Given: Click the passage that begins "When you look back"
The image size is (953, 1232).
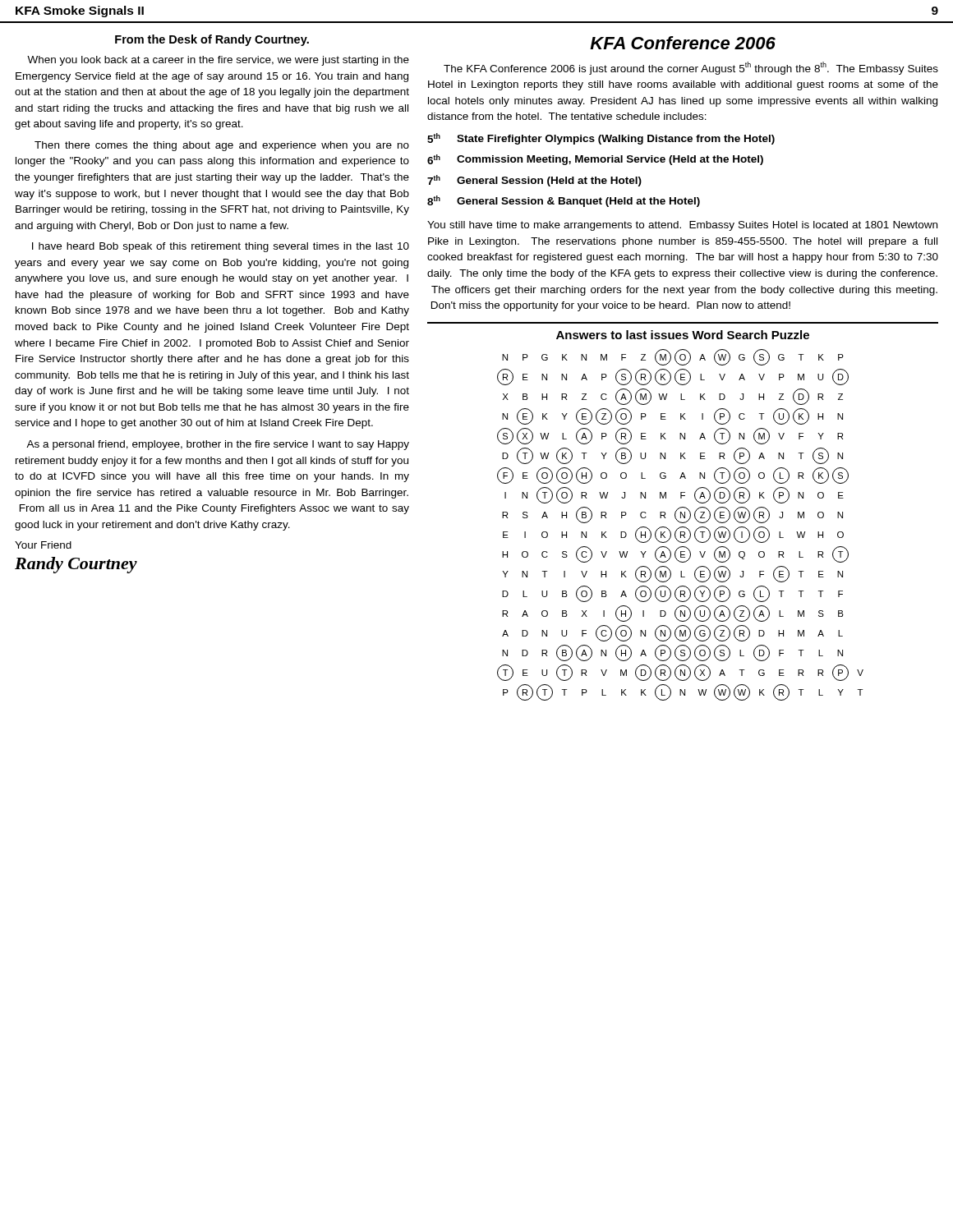Looking at the screenshot, I should pos(212,92).
